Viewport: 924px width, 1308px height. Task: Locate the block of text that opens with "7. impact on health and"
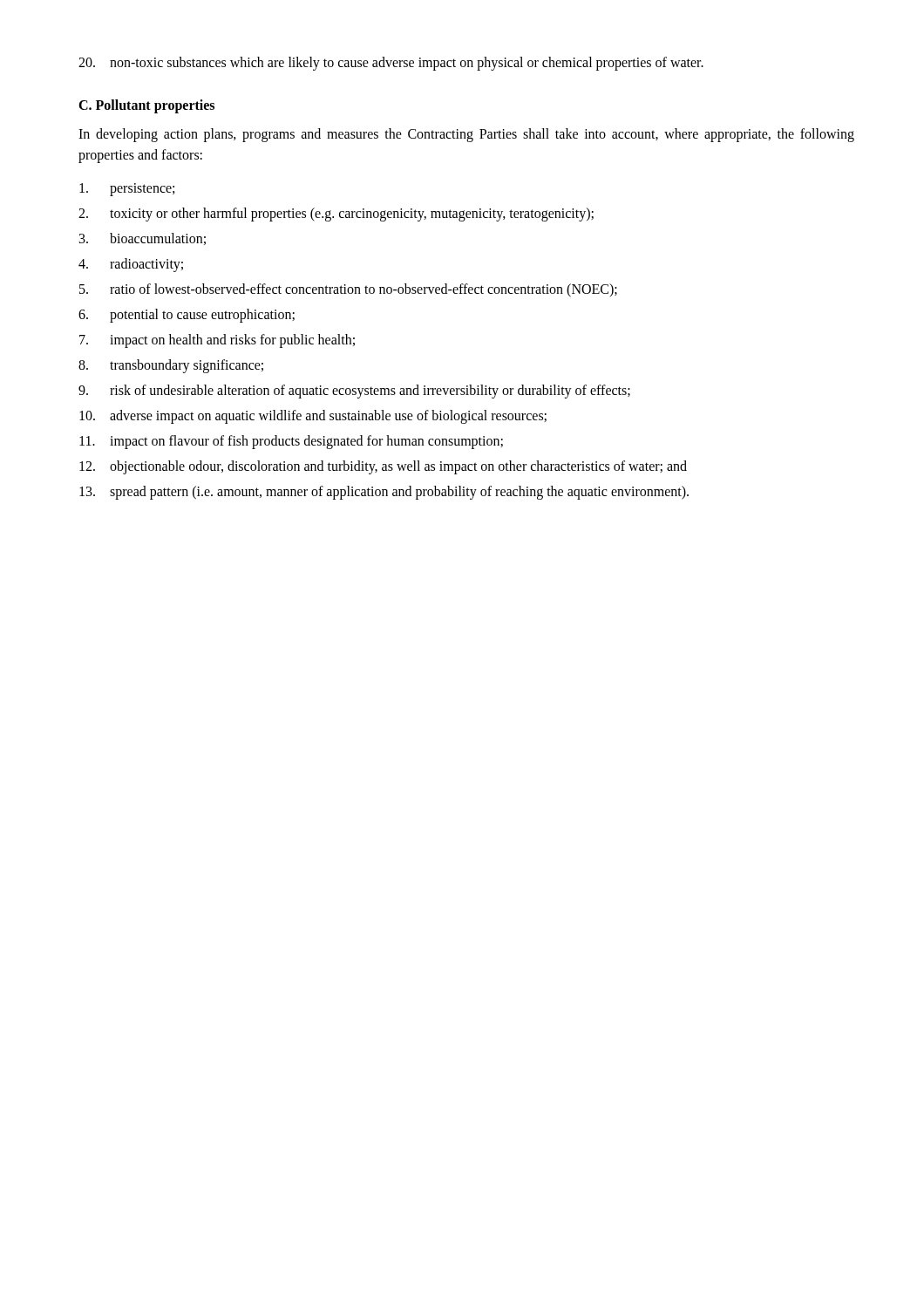click(x=217, y=341)
